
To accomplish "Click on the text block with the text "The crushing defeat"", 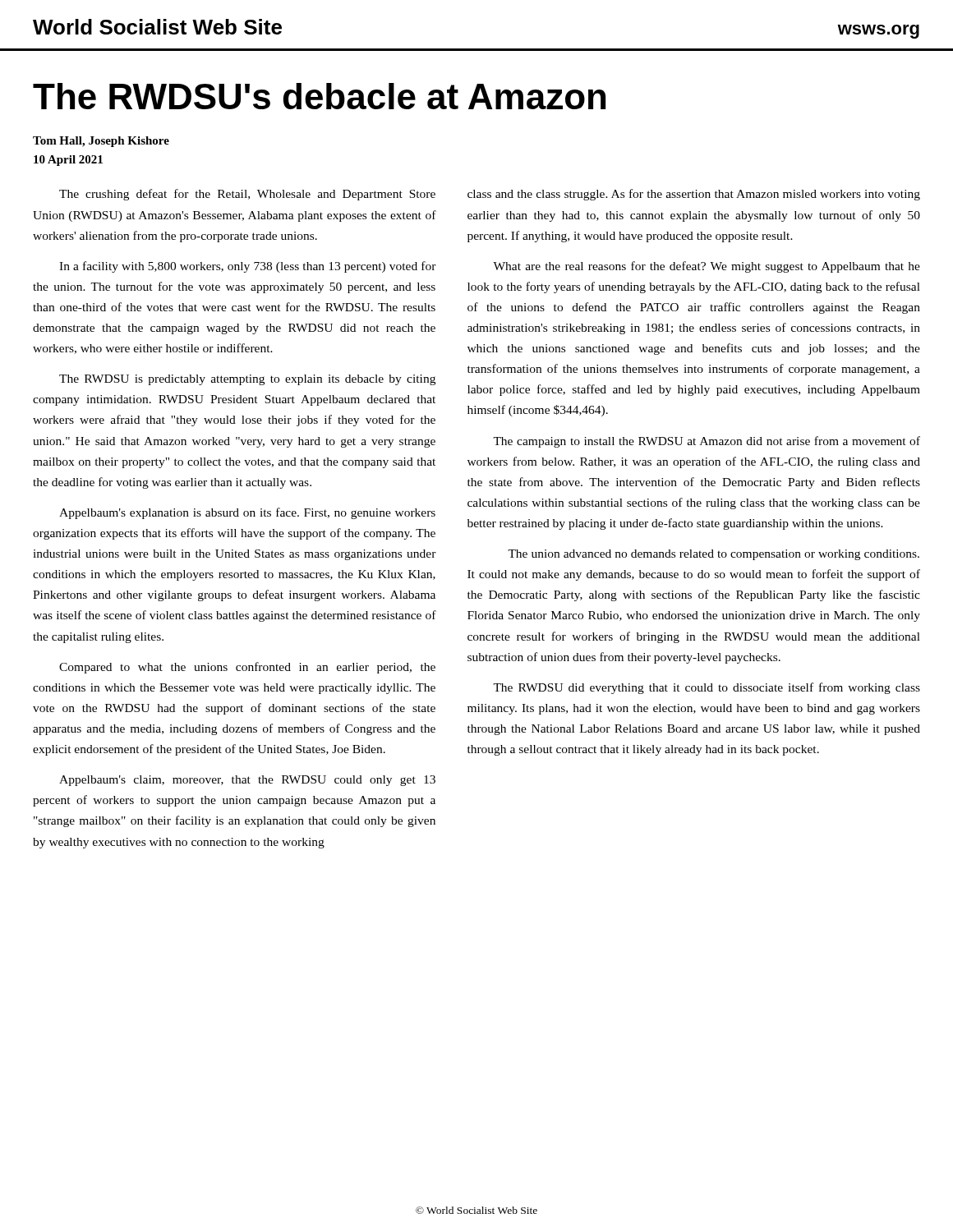I will click(x=234, y=517).
